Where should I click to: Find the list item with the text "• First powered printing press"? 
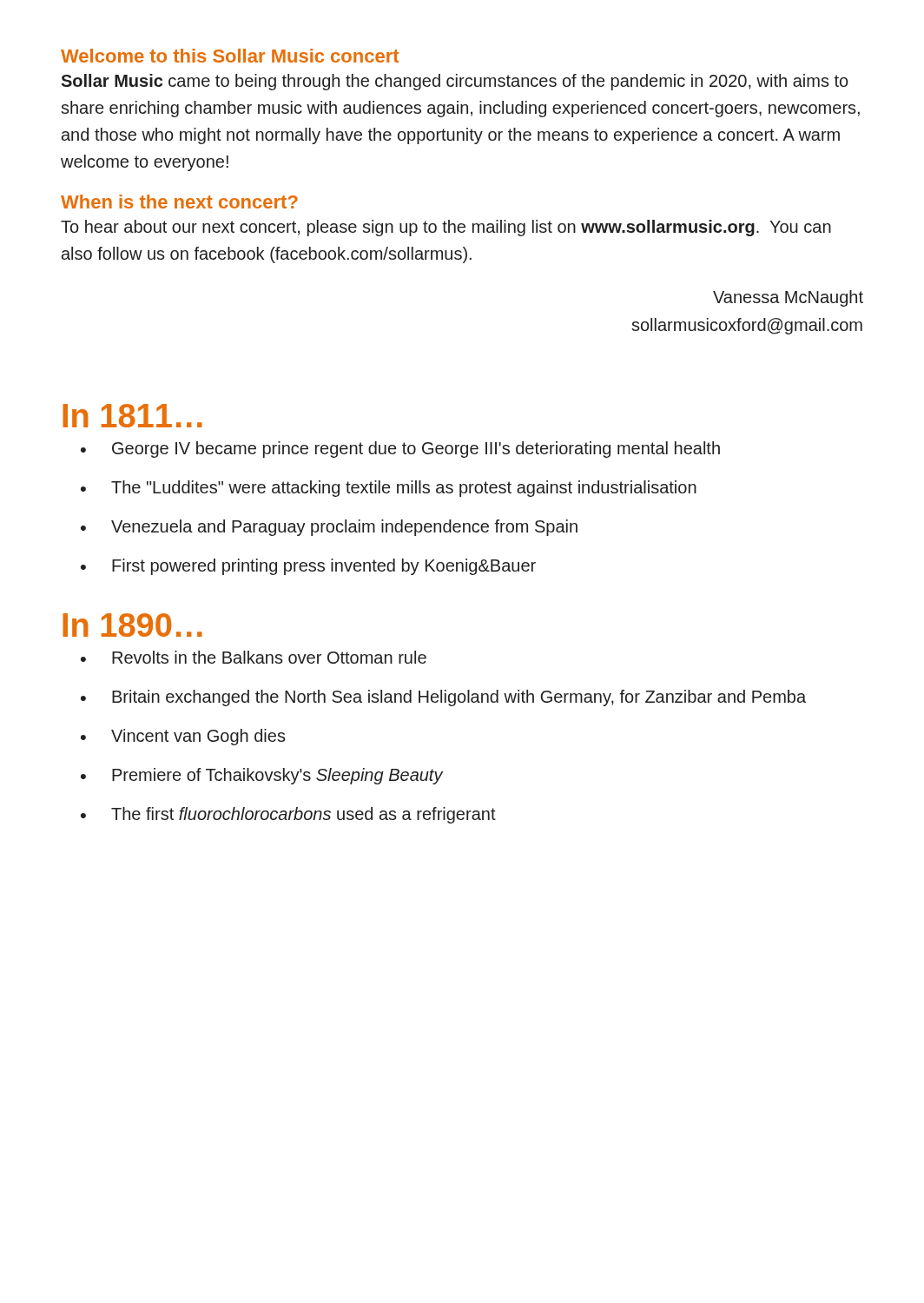(x=472, y=567)
